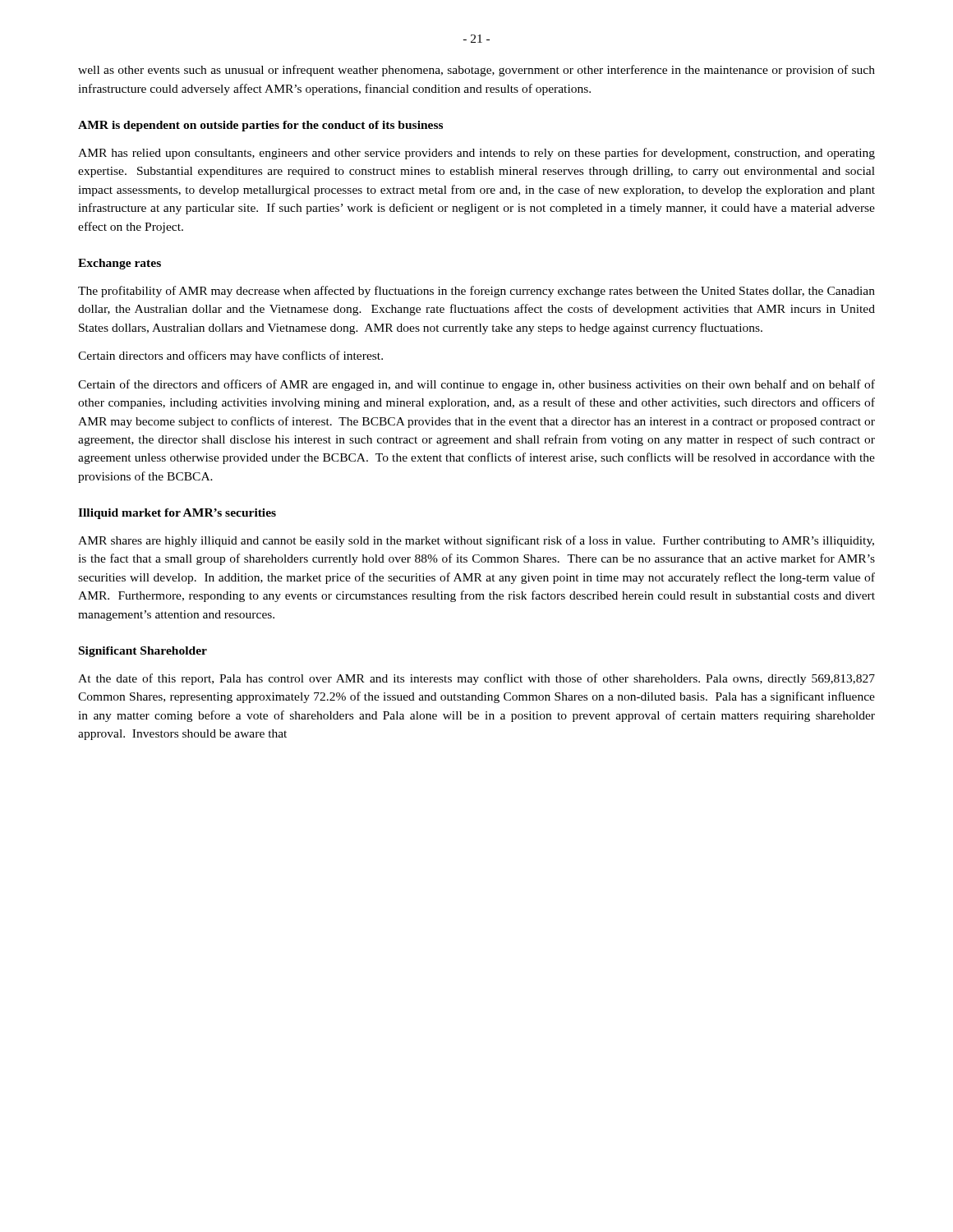Navigate to the text block starting "Certain of the directors and officers of AMR"
953x1232 pixels.
pyautogui.click(x=476, y=430)
